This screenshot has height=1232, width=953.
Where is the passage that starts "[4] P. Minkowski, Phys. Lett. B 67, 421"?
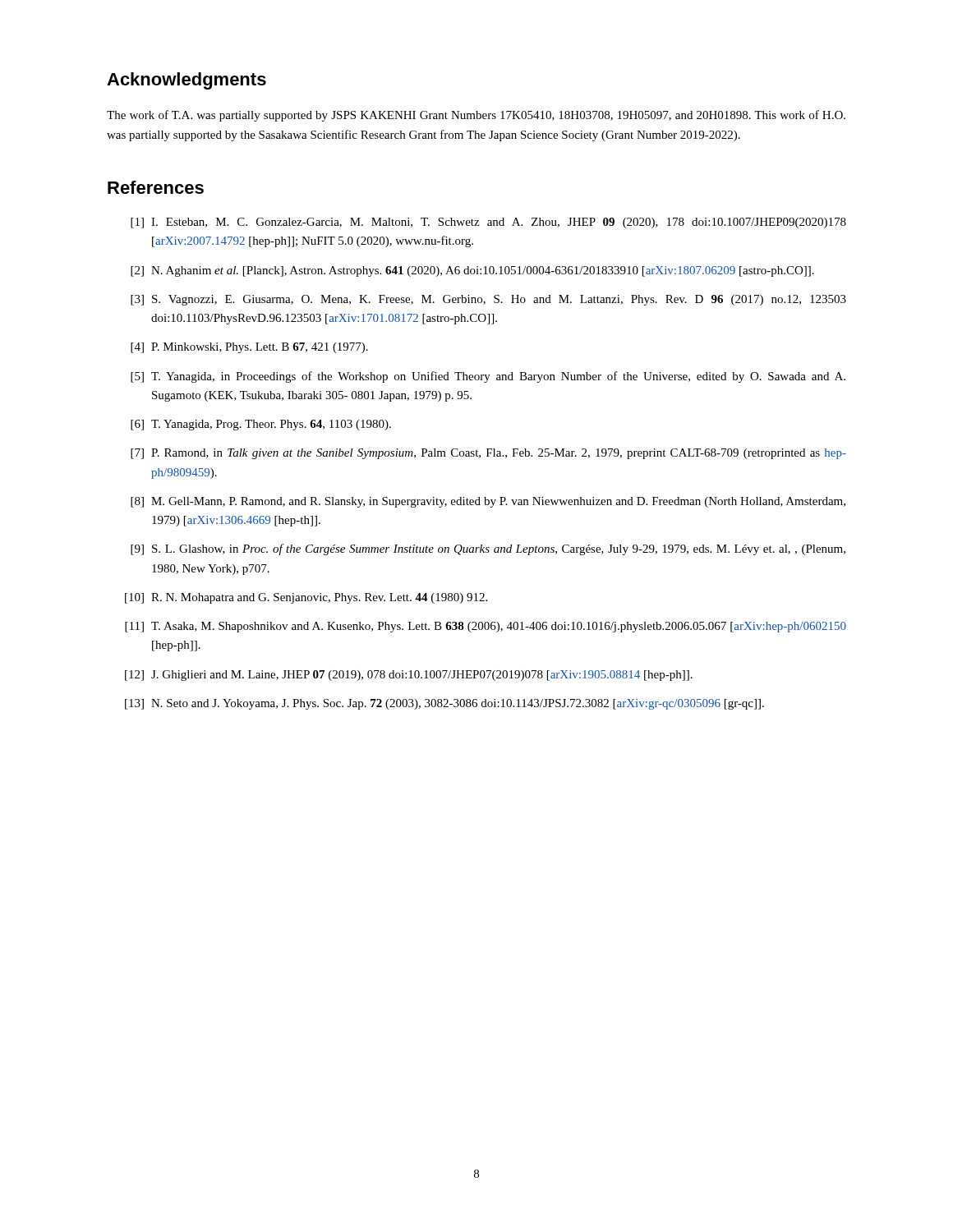click(249, 348)
